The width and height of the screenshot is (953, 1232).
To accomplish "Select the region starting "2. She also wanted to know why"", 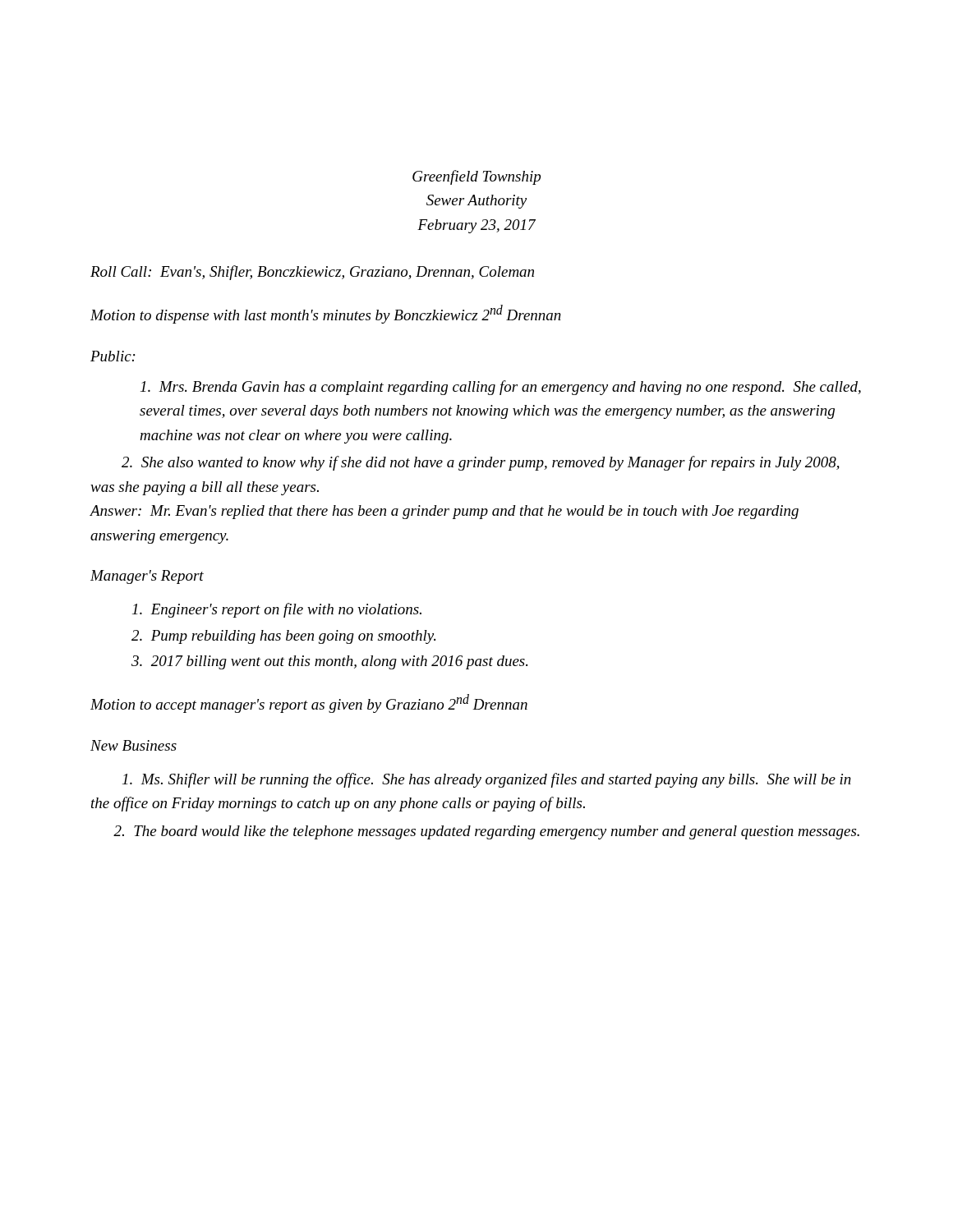I will pos(465,499).
